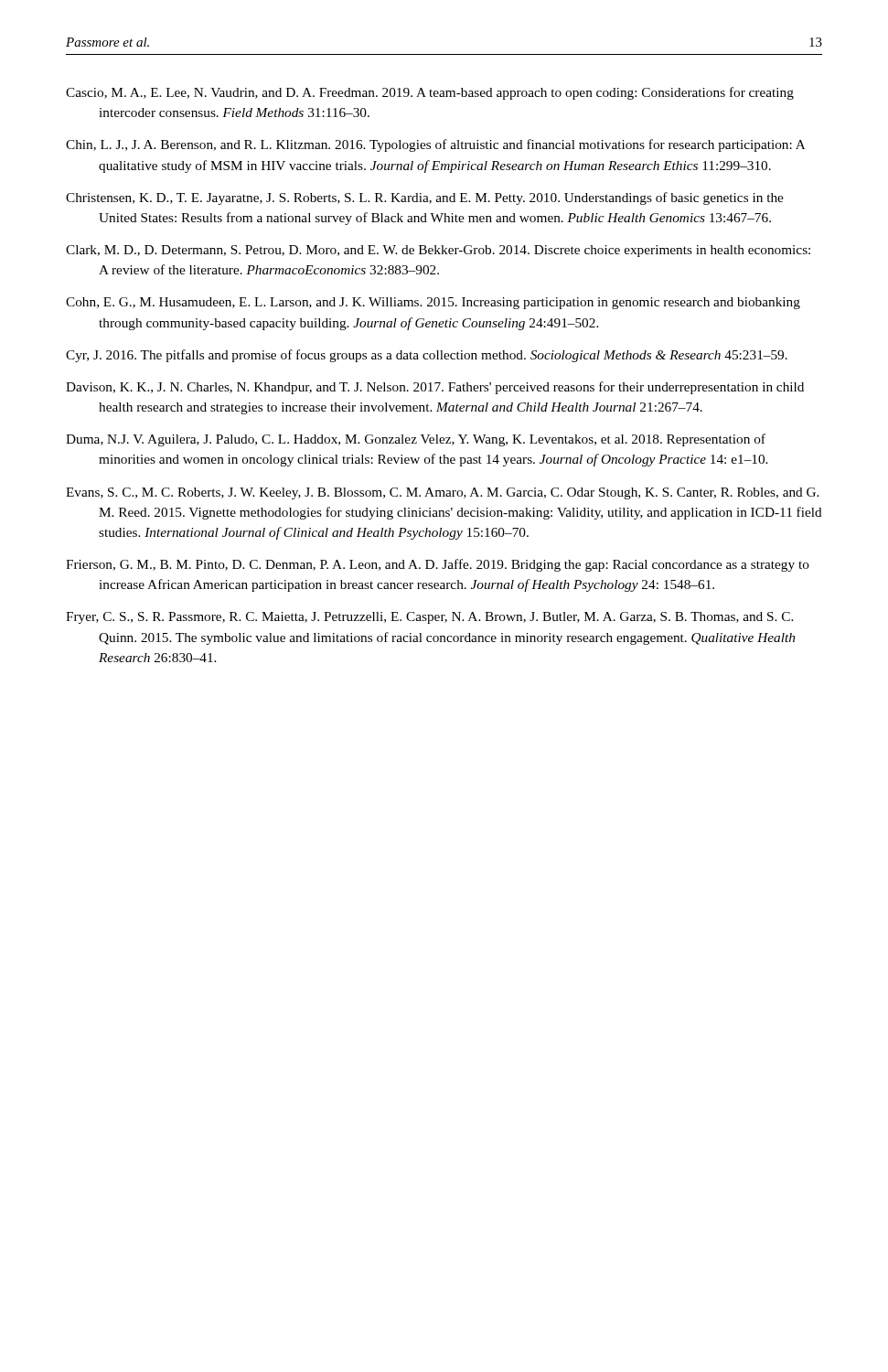Select the list item that reads "Christensen, K. D., T. E. Jayaratne, J."
This screenshot has width=888, height=1372.
tap(425, 207)
